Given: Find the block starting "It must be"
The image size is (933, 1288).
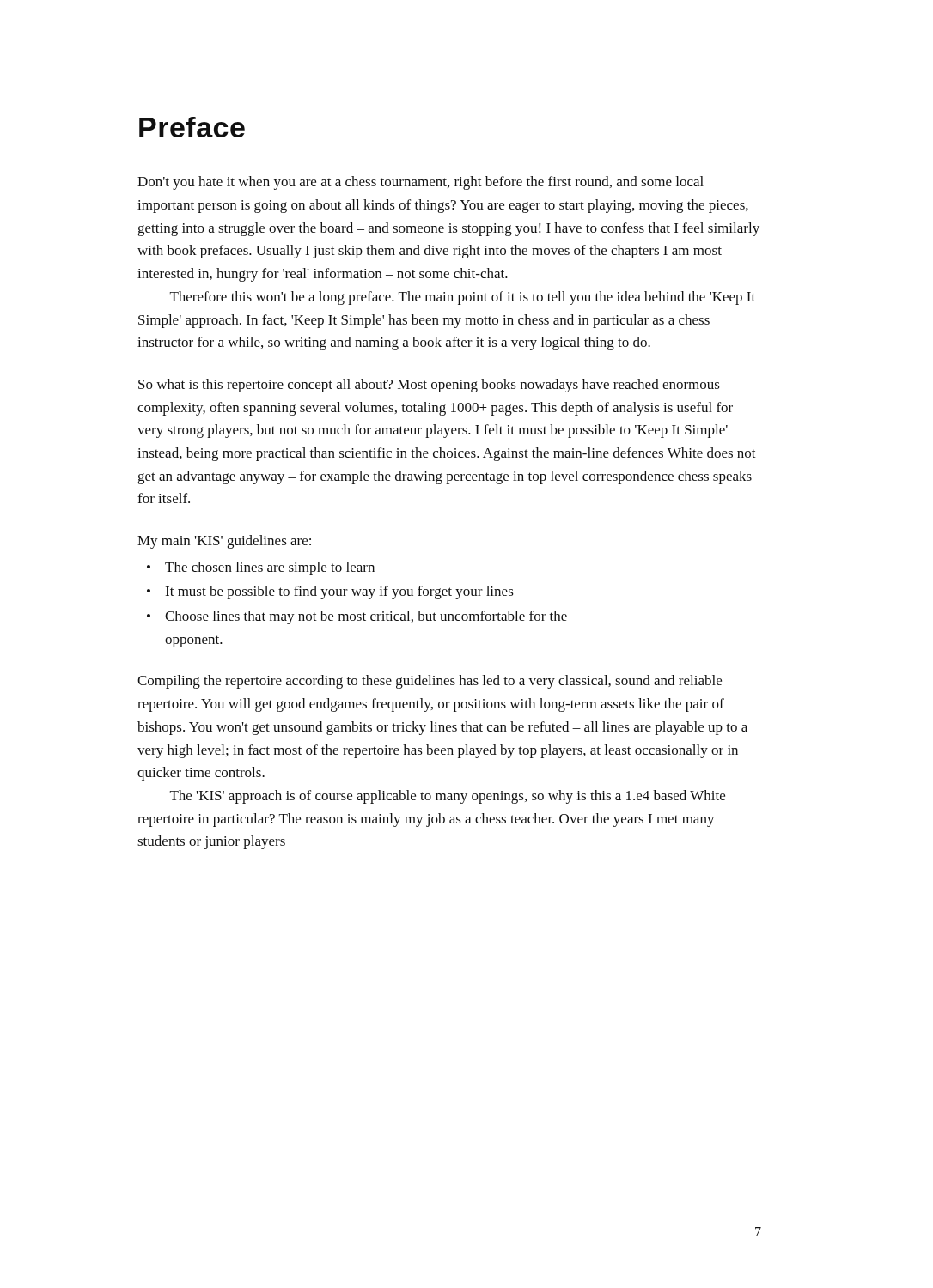Looking at the screenshot, I should coord(339,592).
